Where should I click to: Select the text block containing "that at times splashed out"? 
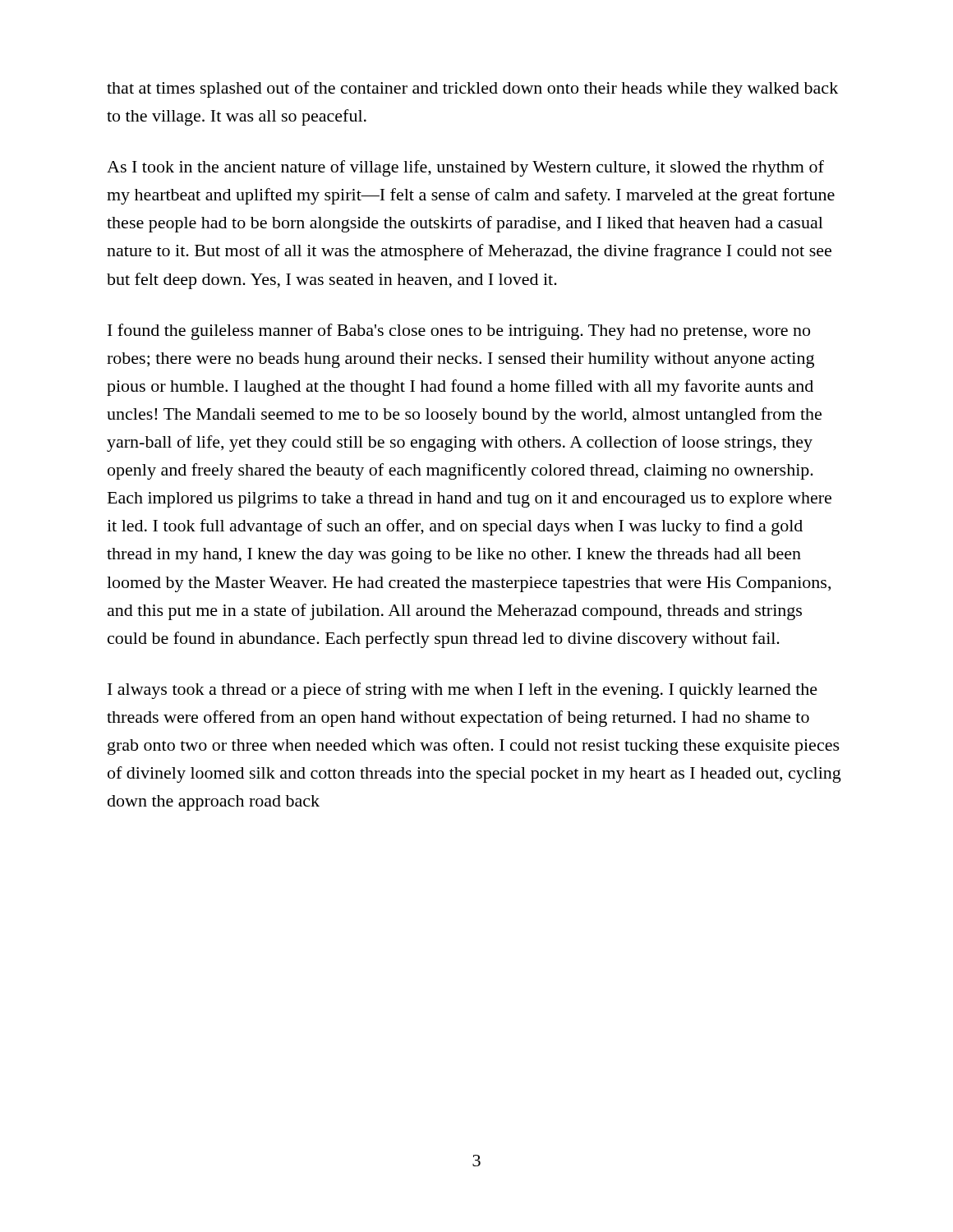tap(476, 102)
